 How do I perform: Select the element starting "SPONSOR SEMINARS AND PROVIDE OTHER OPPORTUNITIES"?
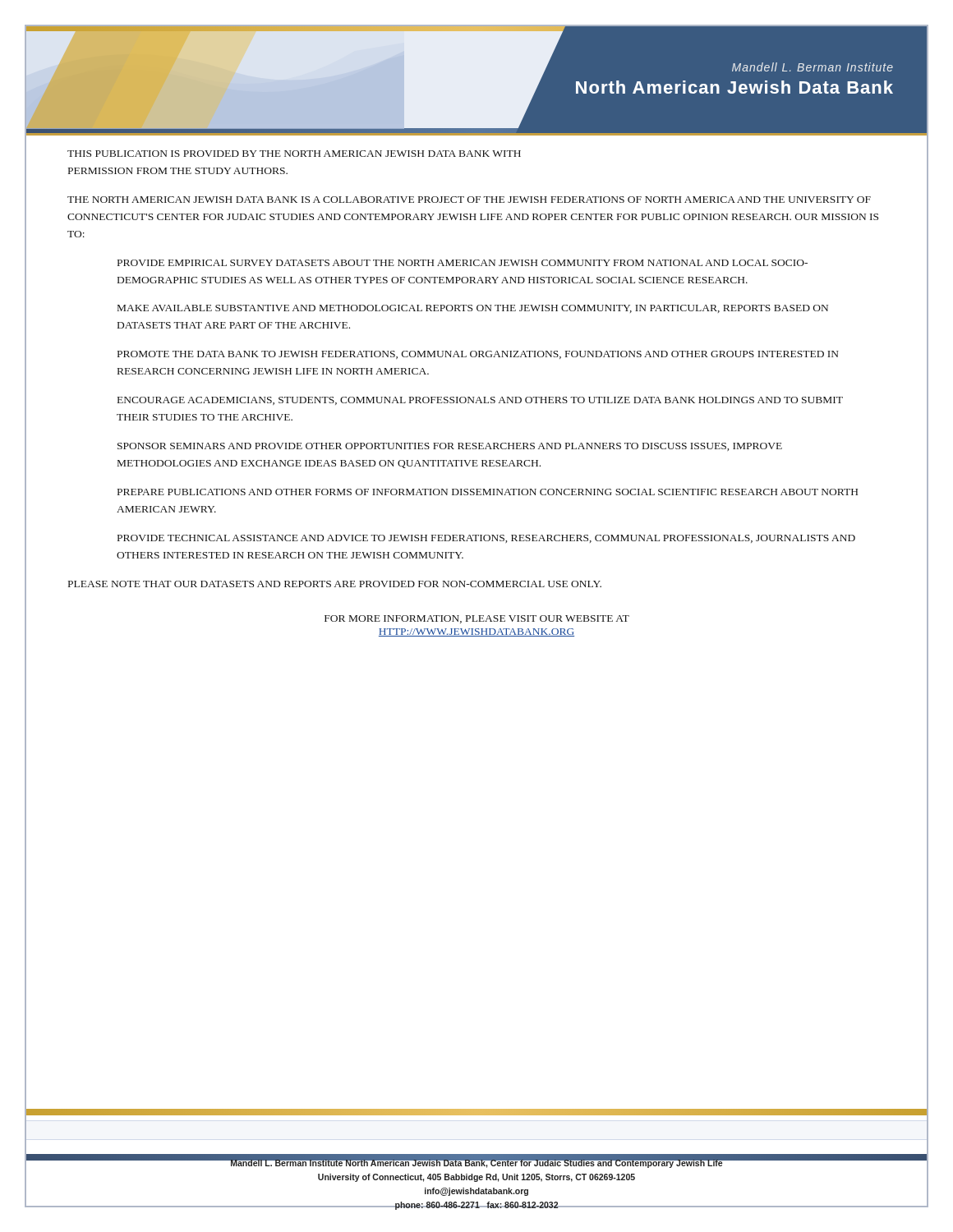coord(450,454)
